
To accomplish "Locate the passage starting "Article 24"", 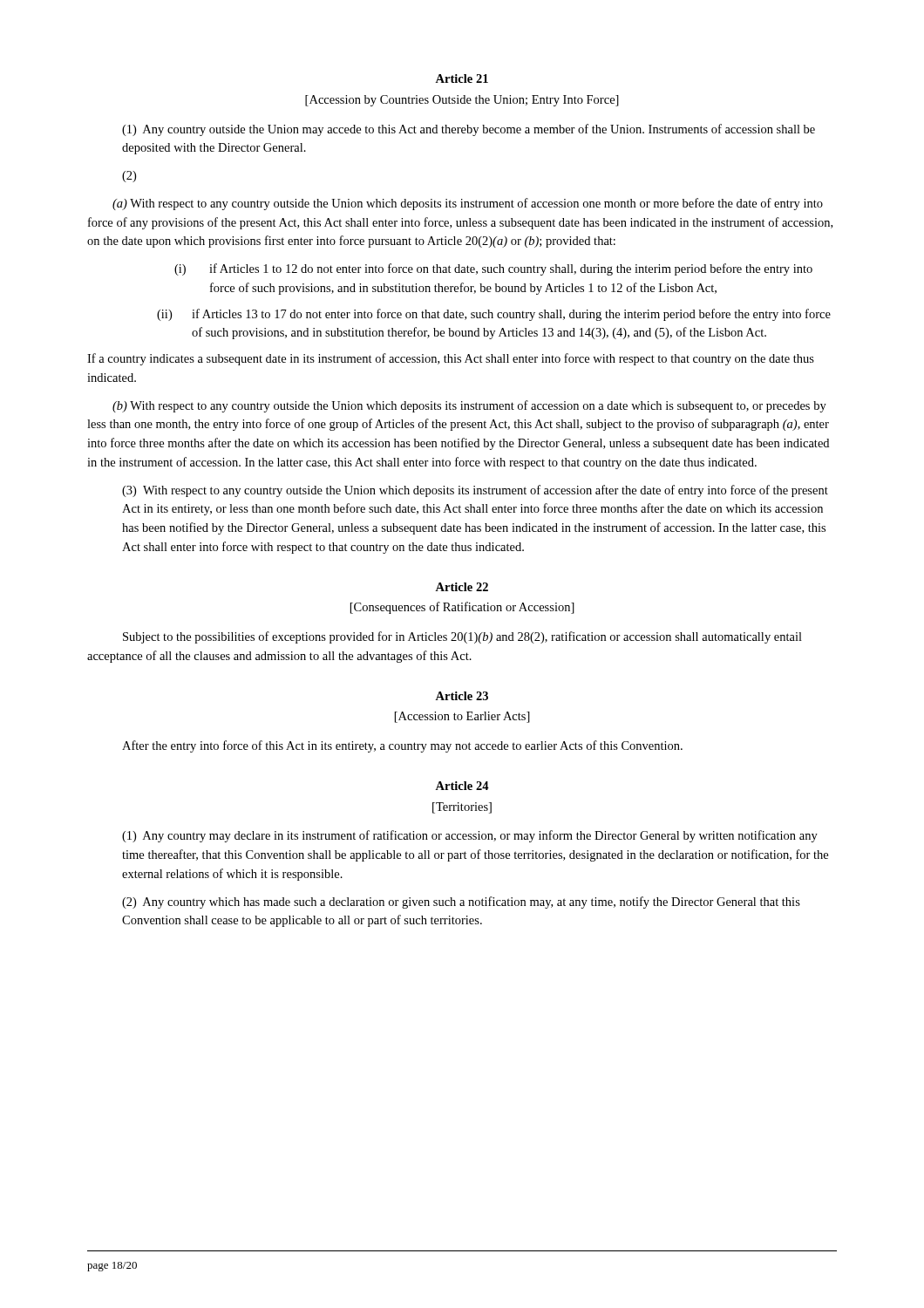I will click(462, 785).
